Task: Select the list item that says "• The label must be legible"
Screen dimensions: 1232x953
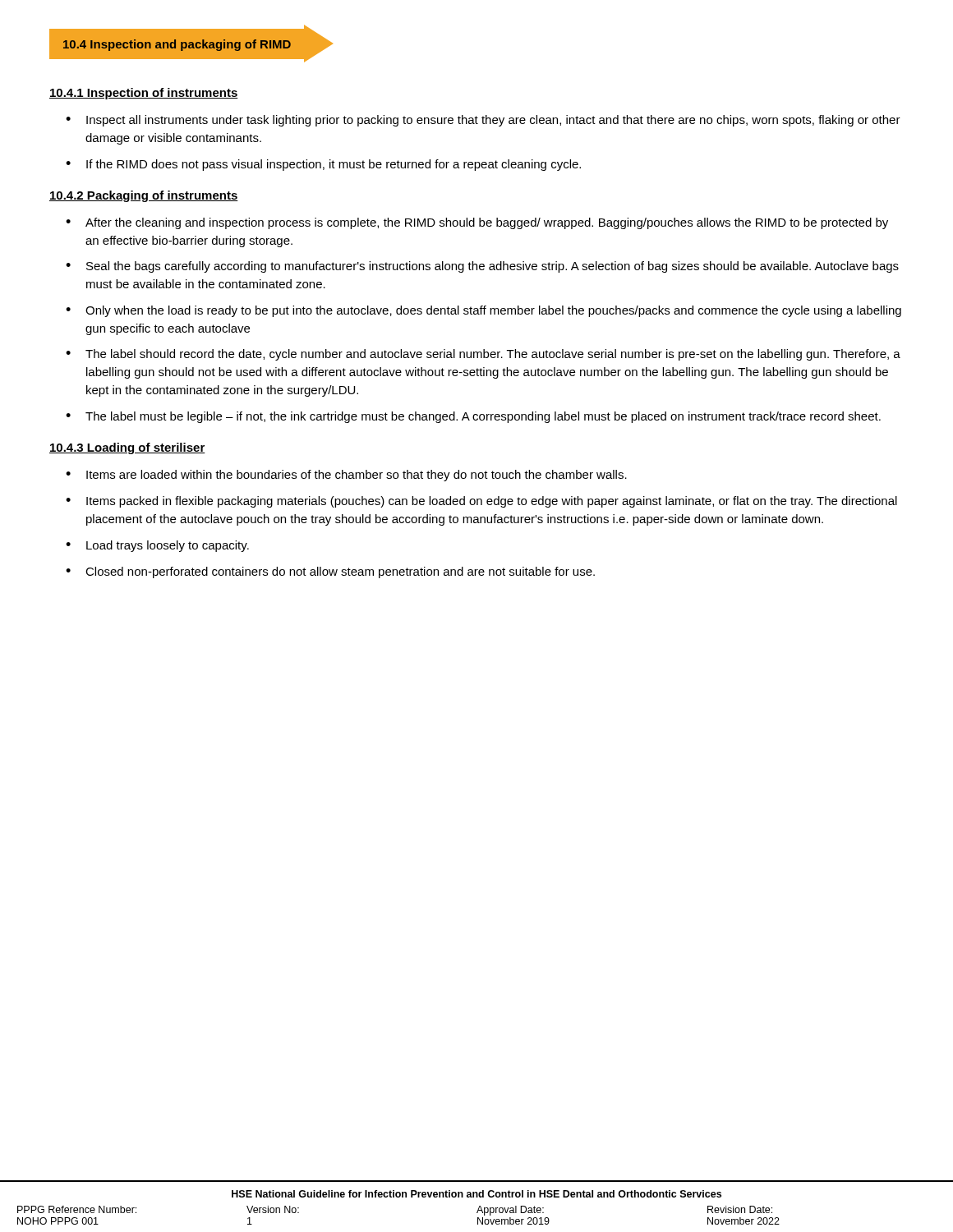Action: tap(474, 416)
